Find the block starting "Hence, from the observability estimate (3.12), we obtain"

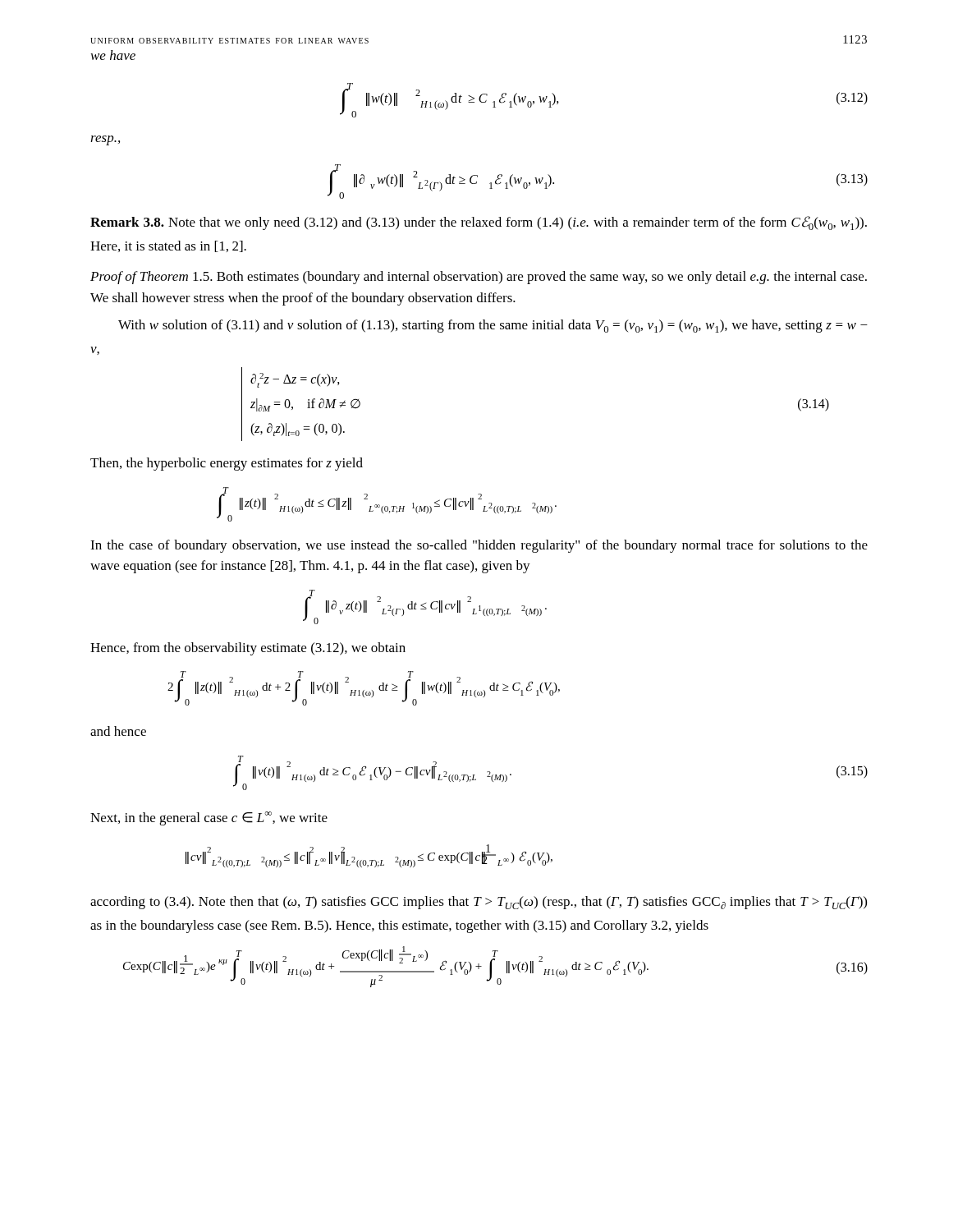pos(248,648)
